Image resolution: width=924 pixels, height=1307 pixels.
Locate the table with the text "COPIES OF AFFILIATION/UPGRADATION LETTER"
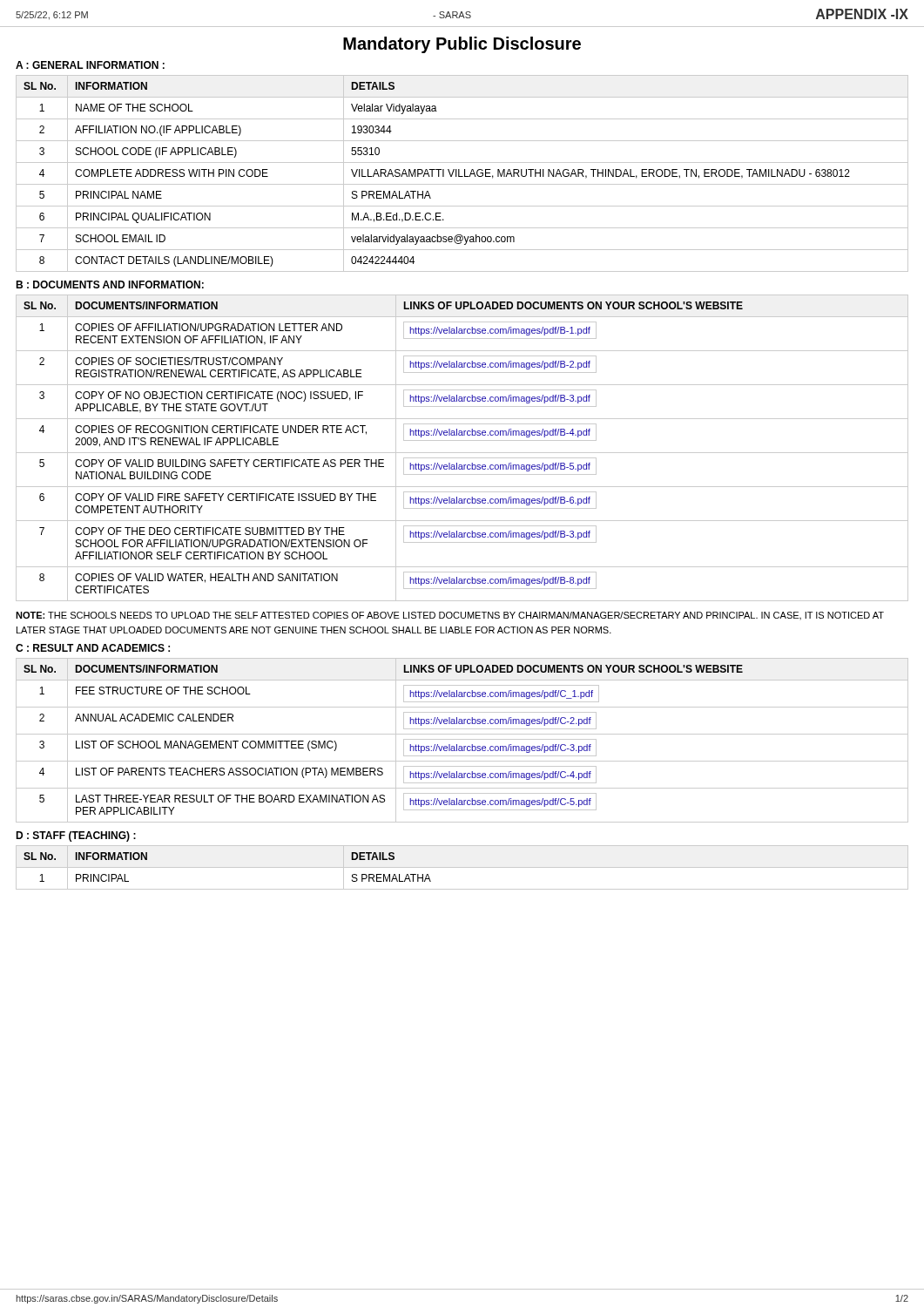462,448
